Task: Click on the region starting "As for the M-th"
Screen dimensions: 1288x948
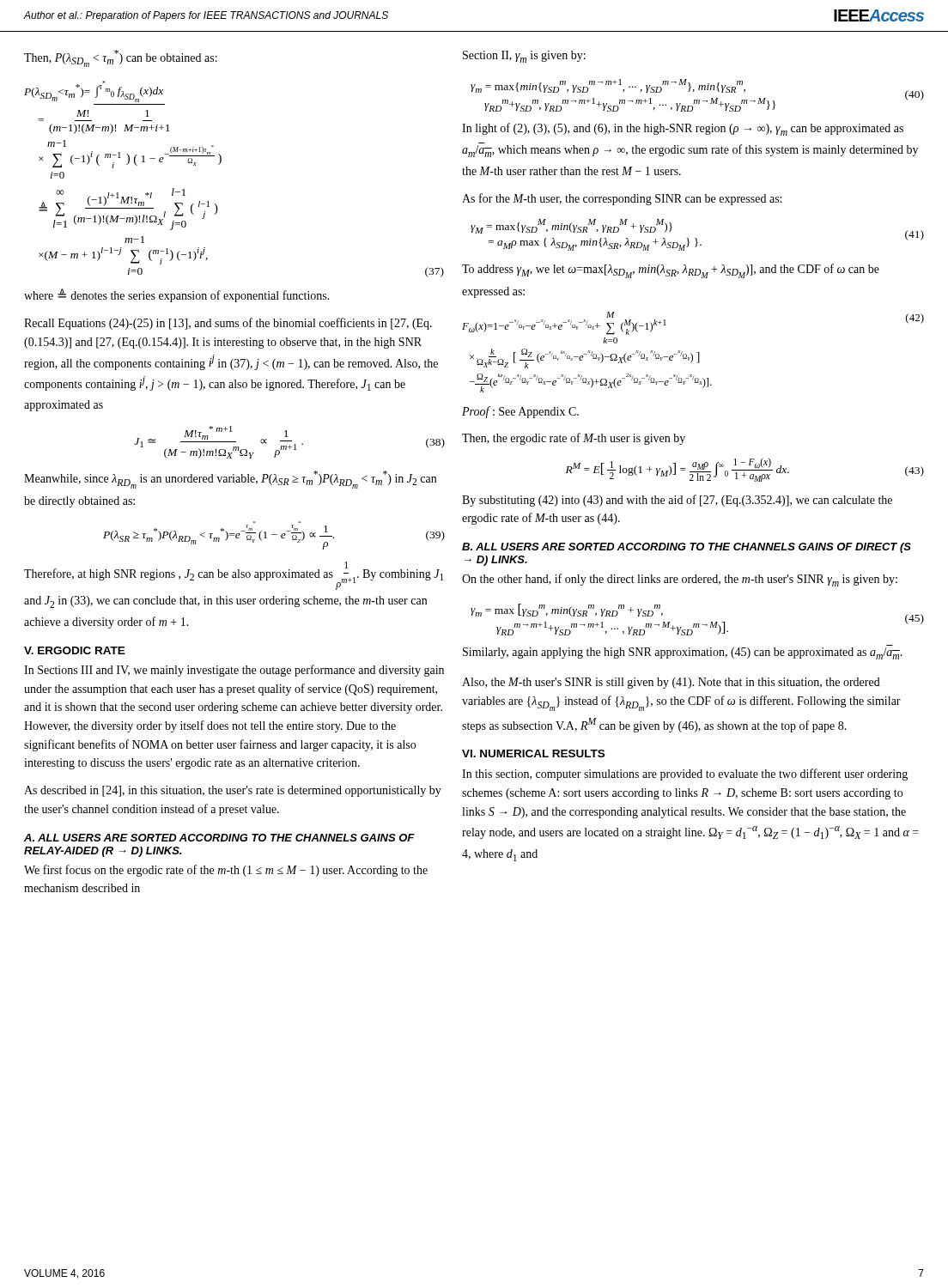Action: click(x=622, y=198)
